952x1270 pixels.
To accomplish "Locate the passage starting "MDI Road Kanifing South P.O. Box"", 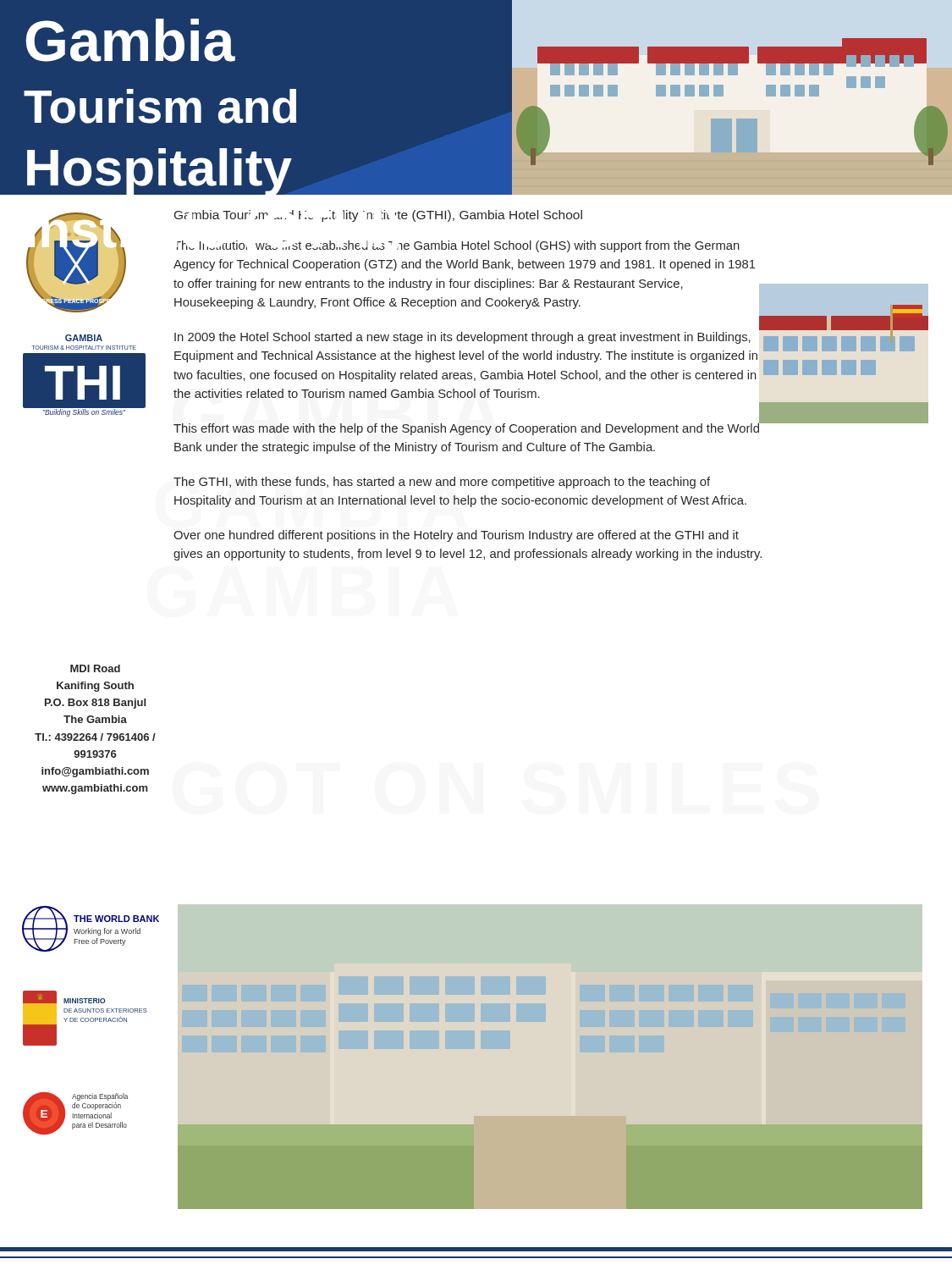I will 95,728.
